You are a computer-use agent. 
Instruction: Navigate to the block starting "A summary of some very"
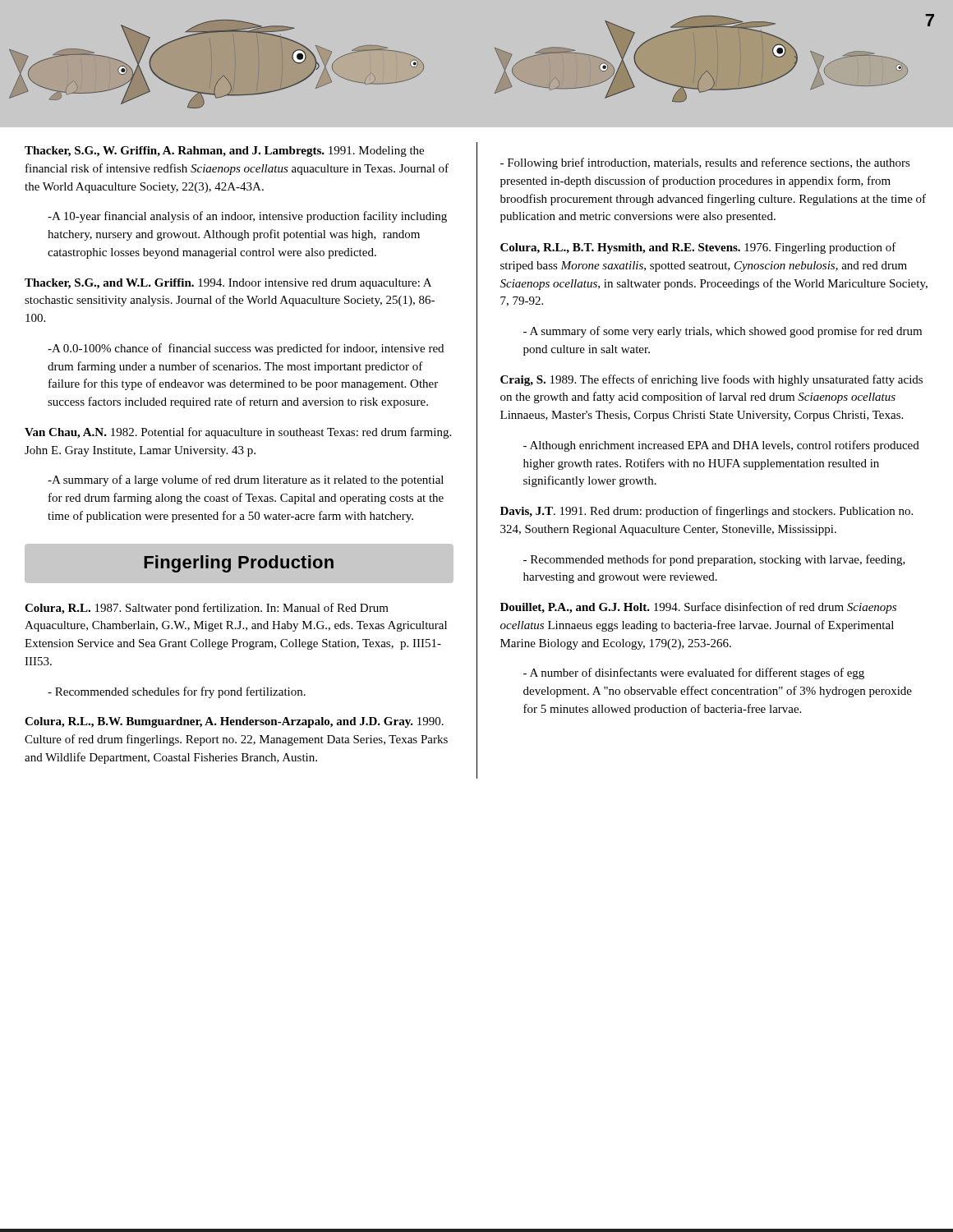coord(726,341)
